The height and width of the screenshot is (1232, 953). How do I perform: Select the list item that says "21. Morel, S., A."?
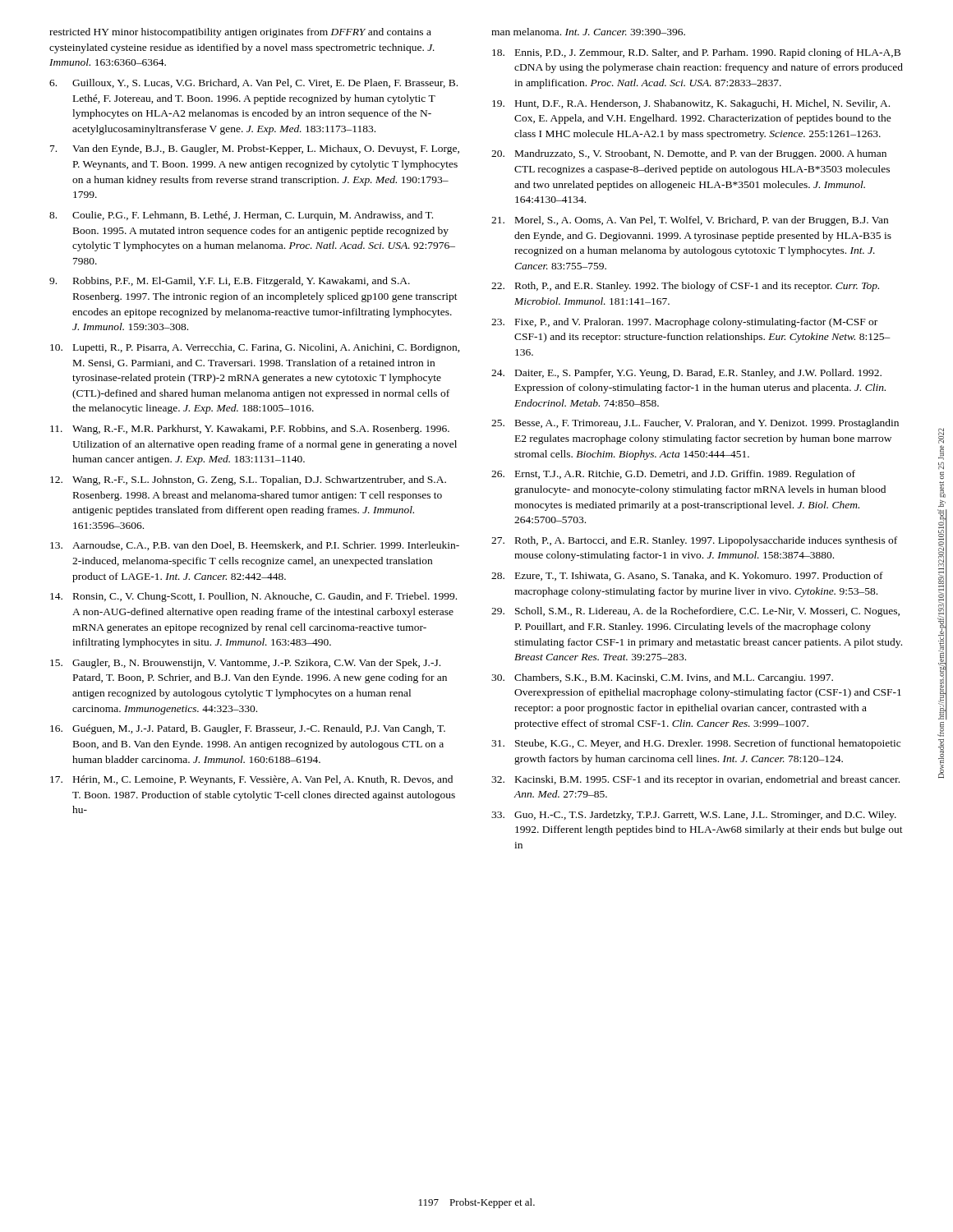coord(698,243)
